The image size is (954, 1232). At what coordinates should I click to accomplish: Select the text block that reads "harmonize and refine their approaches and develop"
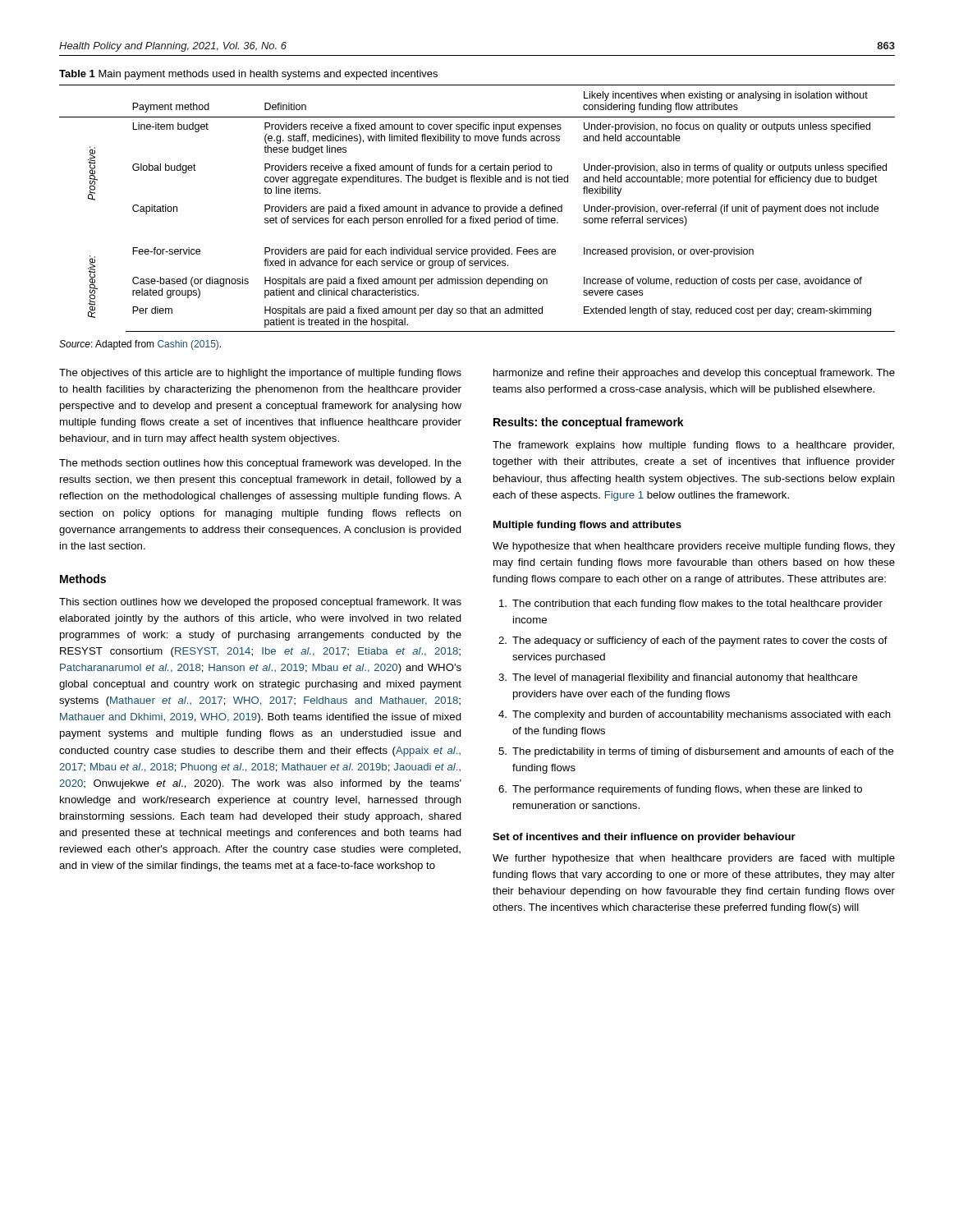click(x=694, y=381)
